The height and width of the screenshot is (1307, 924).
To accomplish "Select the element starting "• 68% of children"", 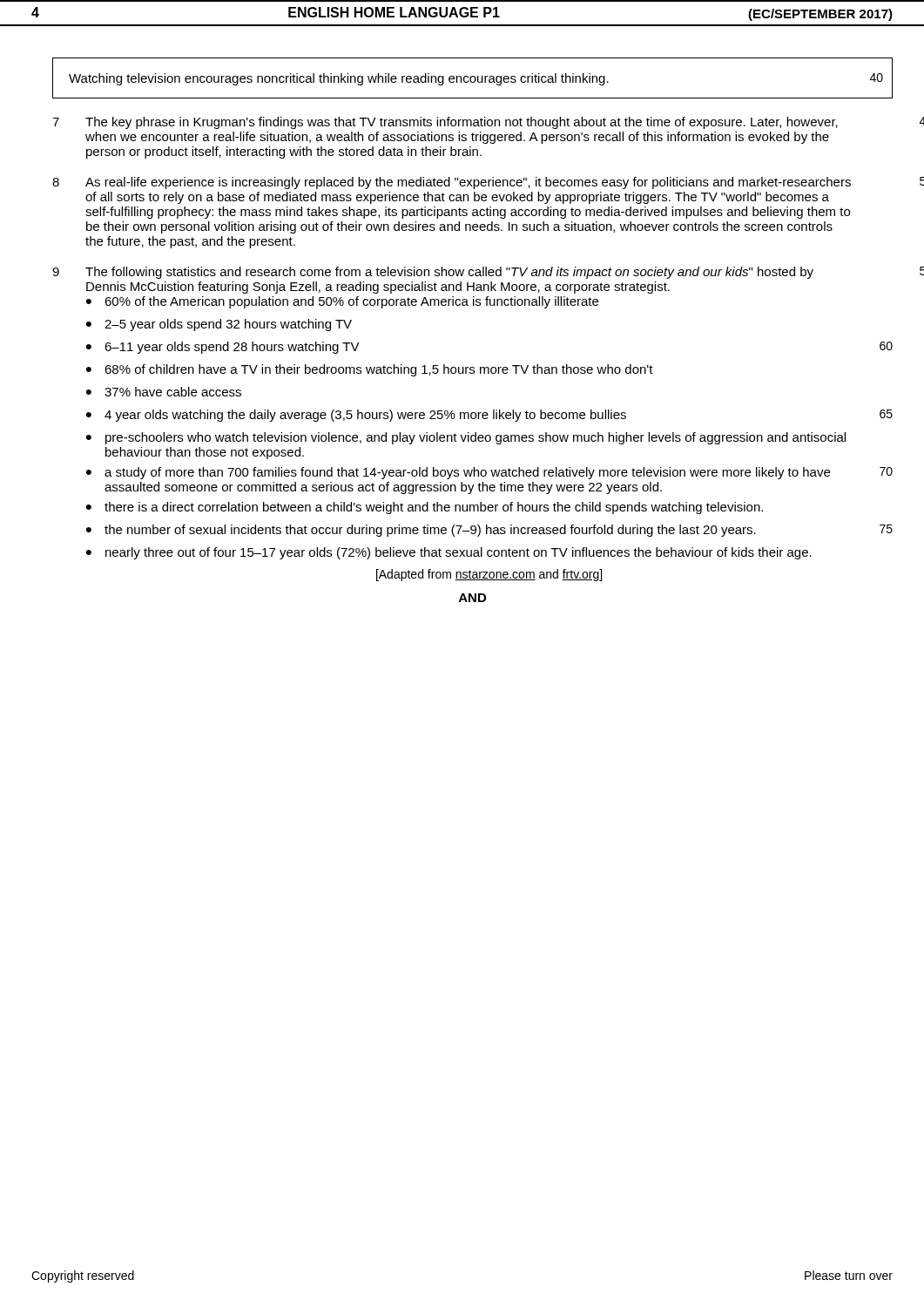I will pos(469,370).
